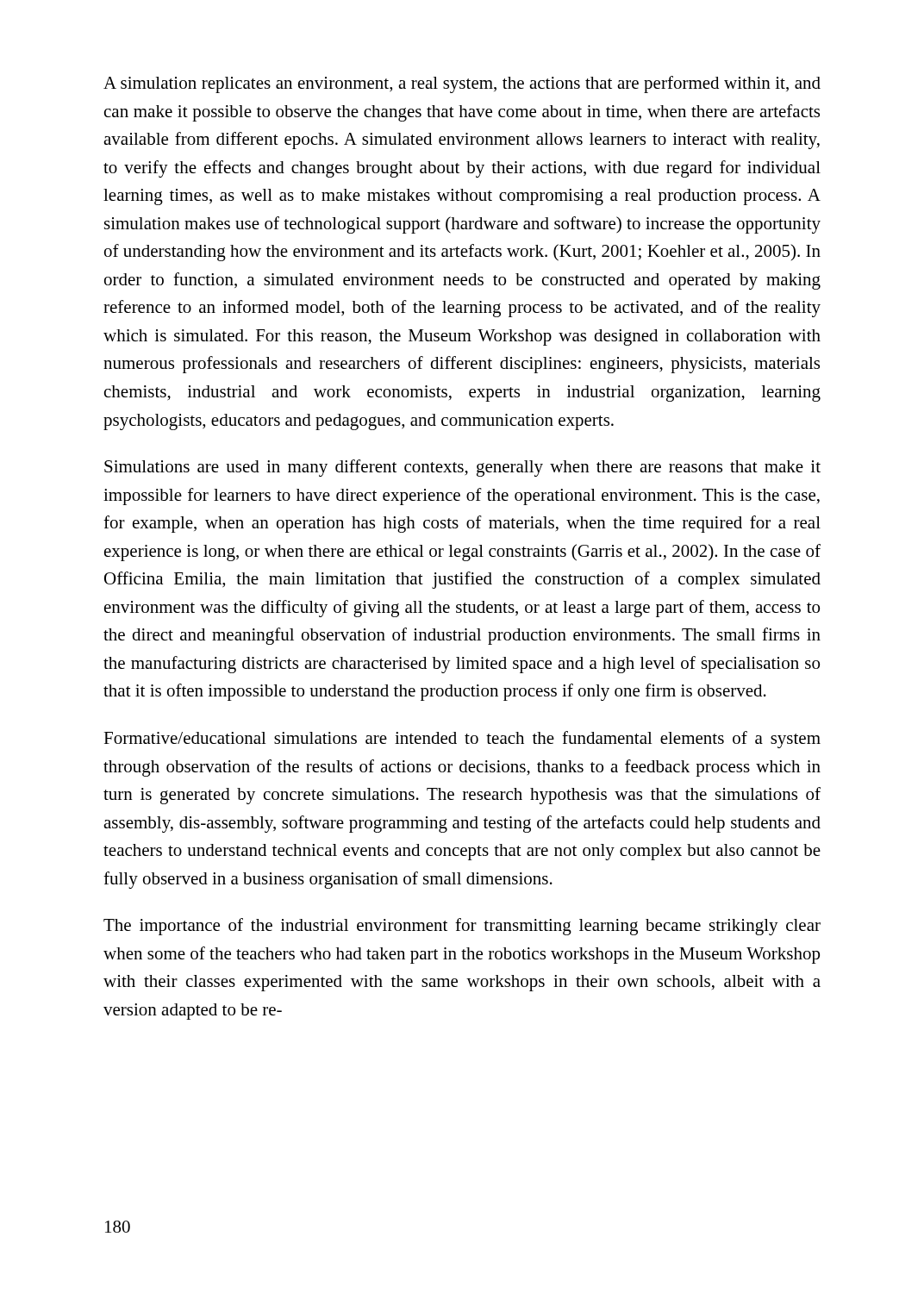Select the passage starting "Simulations are used in many different contexts, generally"
Screen dimensions: 1293x924
coord(462,579)
